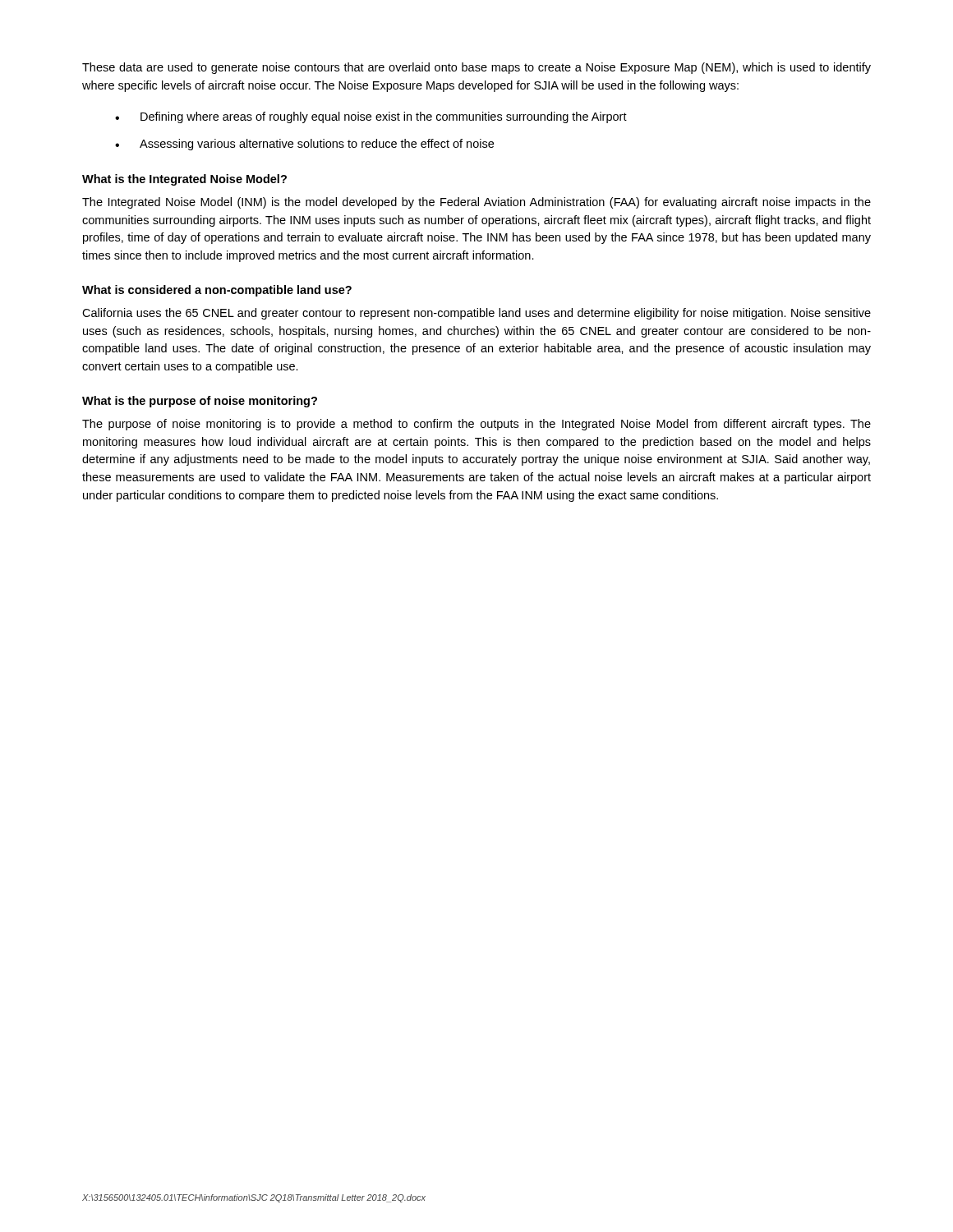Select the passage starting "What is considered a non-compatible land use?"
Image resolution: width=953 pixels, height=1232 pixels.
(x=217, y=290)
